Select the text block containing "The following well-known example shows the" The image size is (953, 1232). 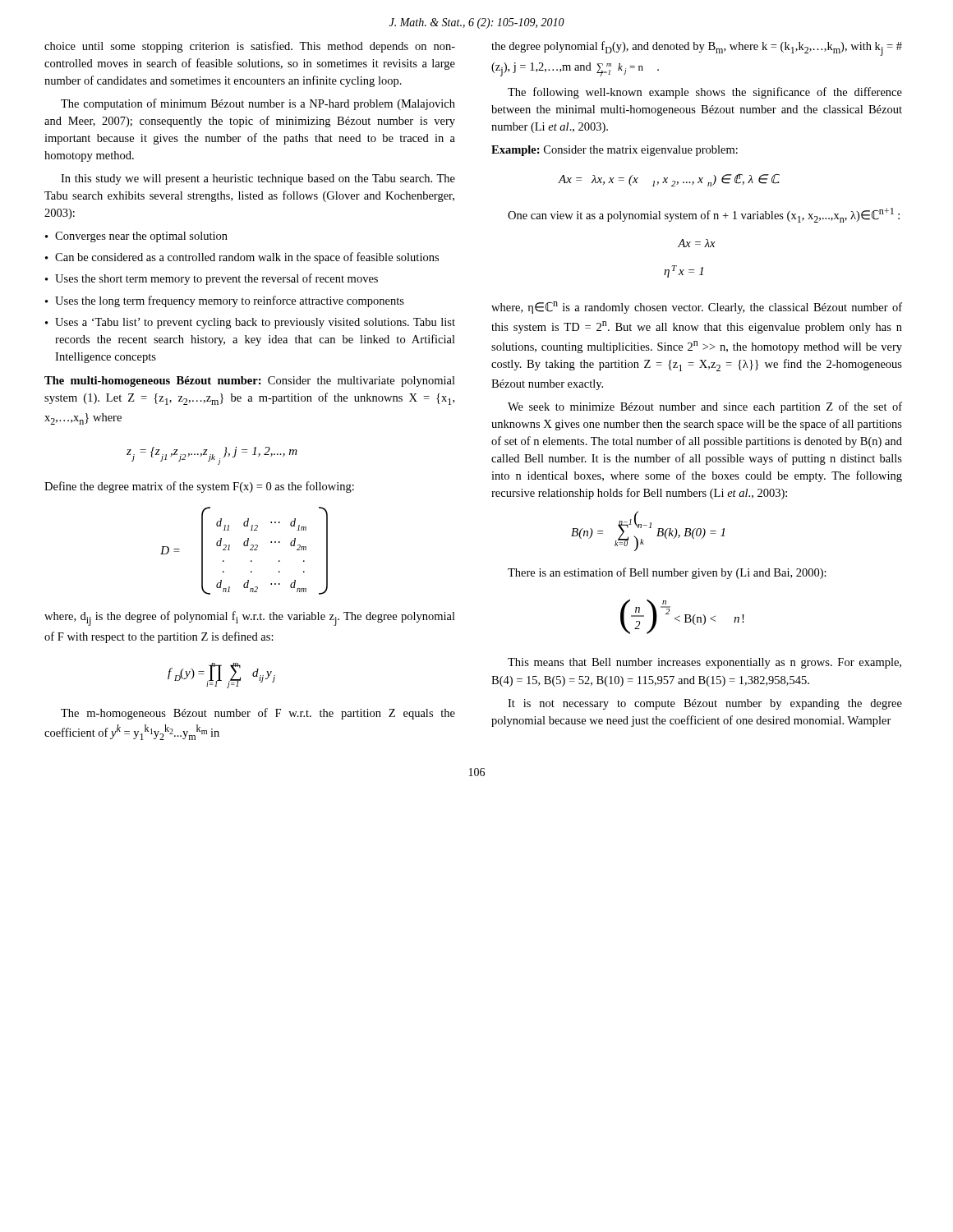tap(697, 110)
